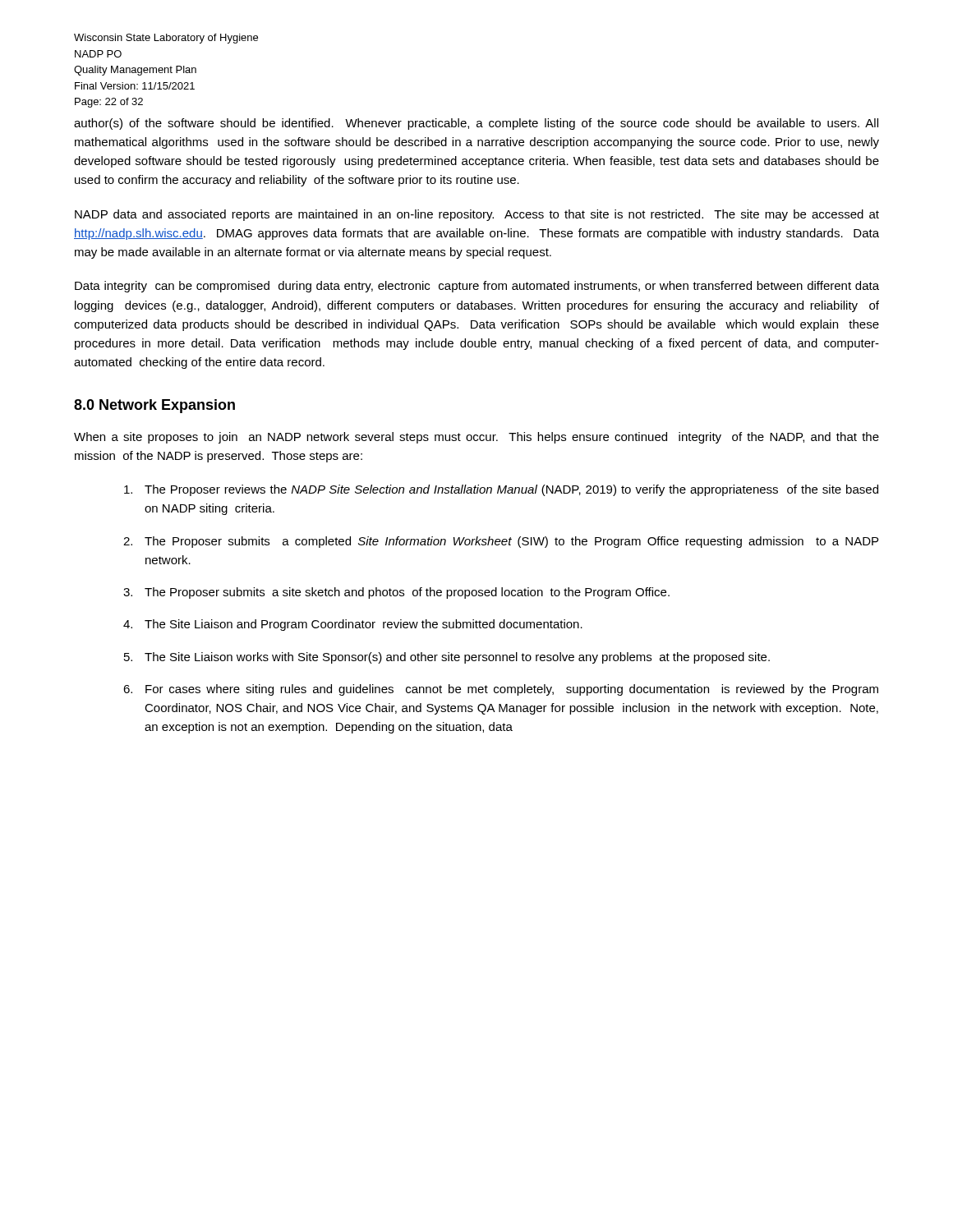The image size is (953, 1232).
Task: Select the text starting "8.0 Network Expansion"
Action: tap(155, 405)
